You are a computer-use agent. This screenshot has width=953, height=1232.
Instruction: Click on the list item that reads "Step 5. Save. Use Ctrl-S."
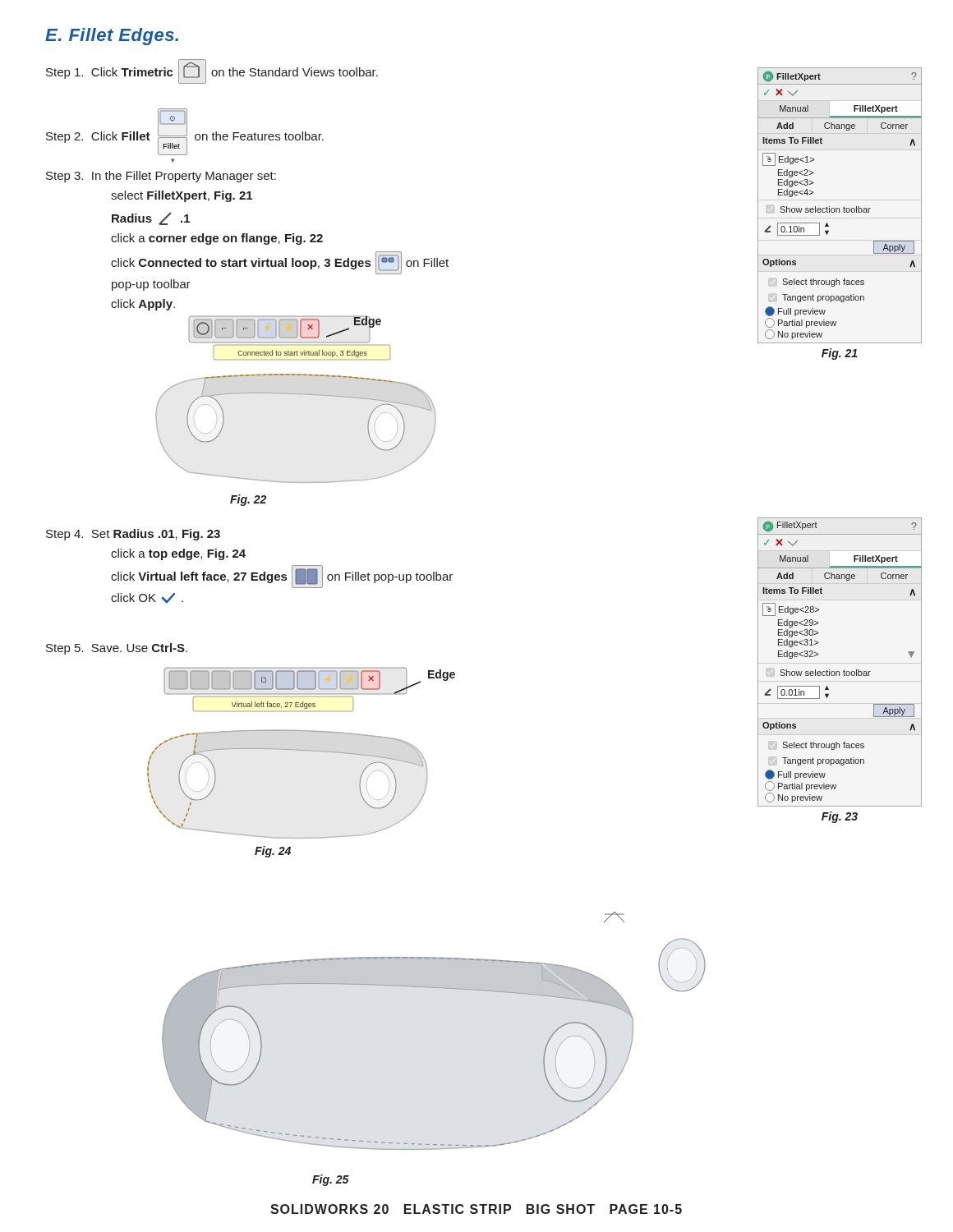(x=117, y=648)
